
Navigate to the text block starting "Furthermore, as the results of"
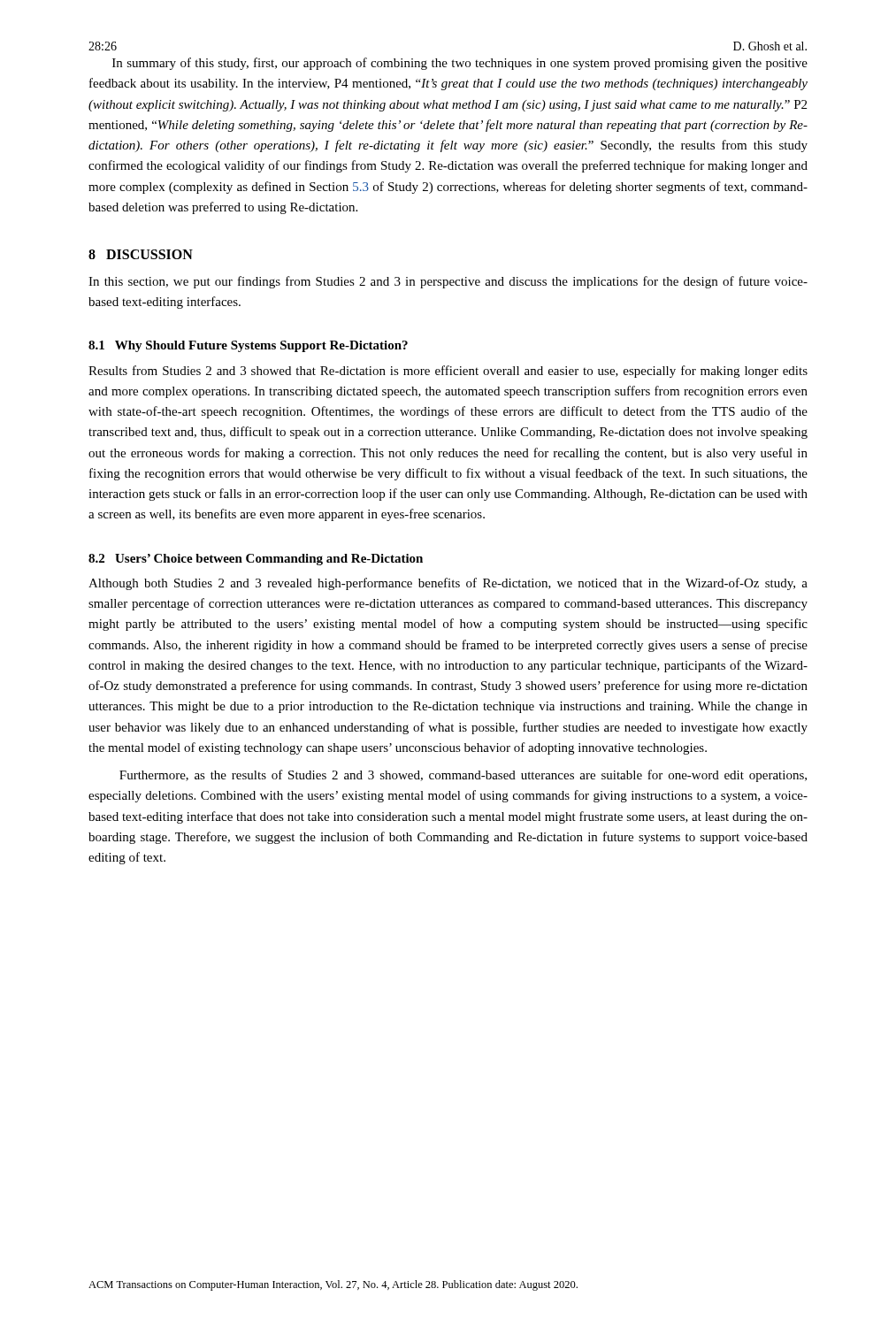click(448, 817)
